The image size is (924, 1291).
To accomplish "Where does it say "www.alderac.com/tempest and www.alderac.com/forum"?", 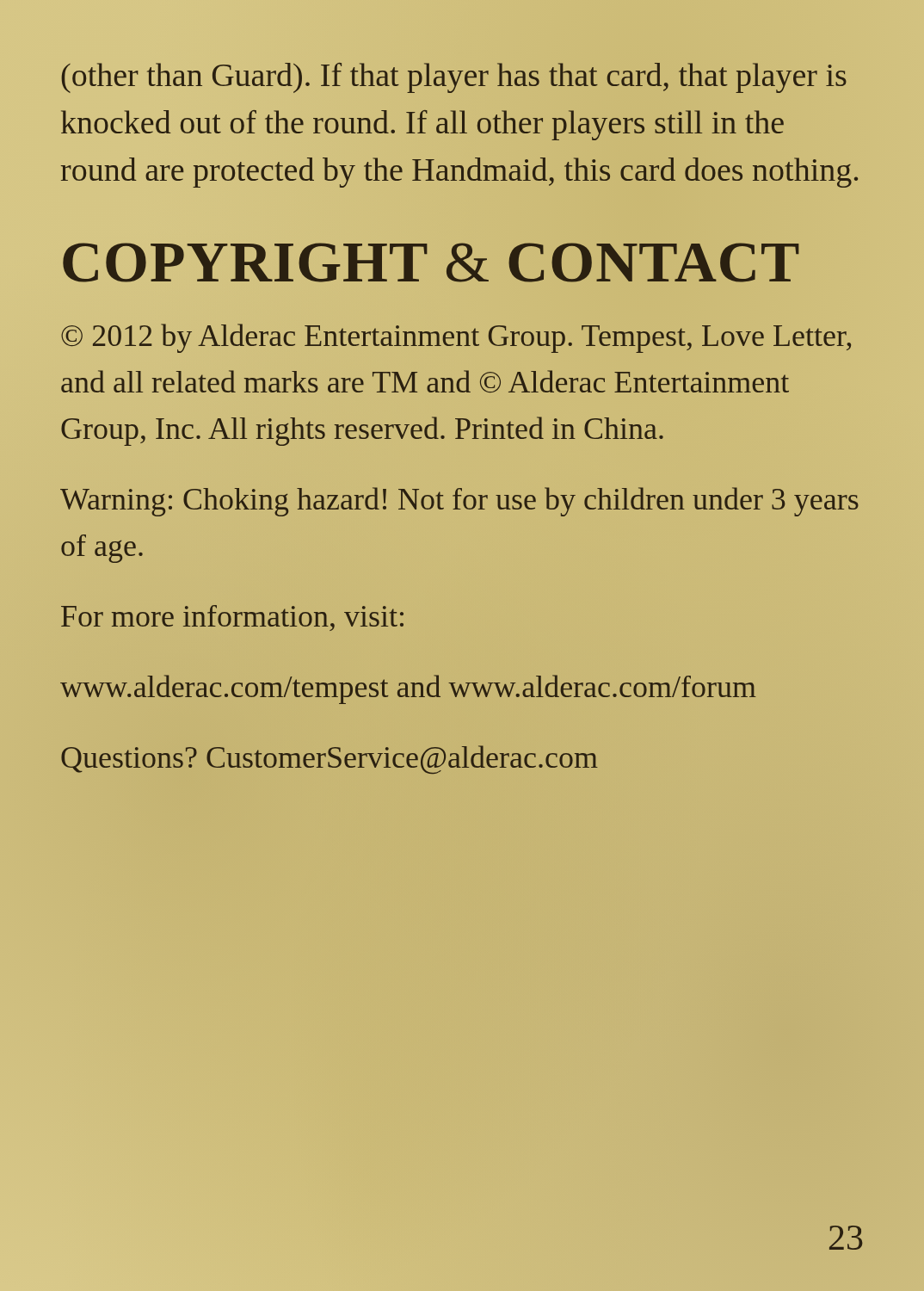I will click(x=408, y=687).
